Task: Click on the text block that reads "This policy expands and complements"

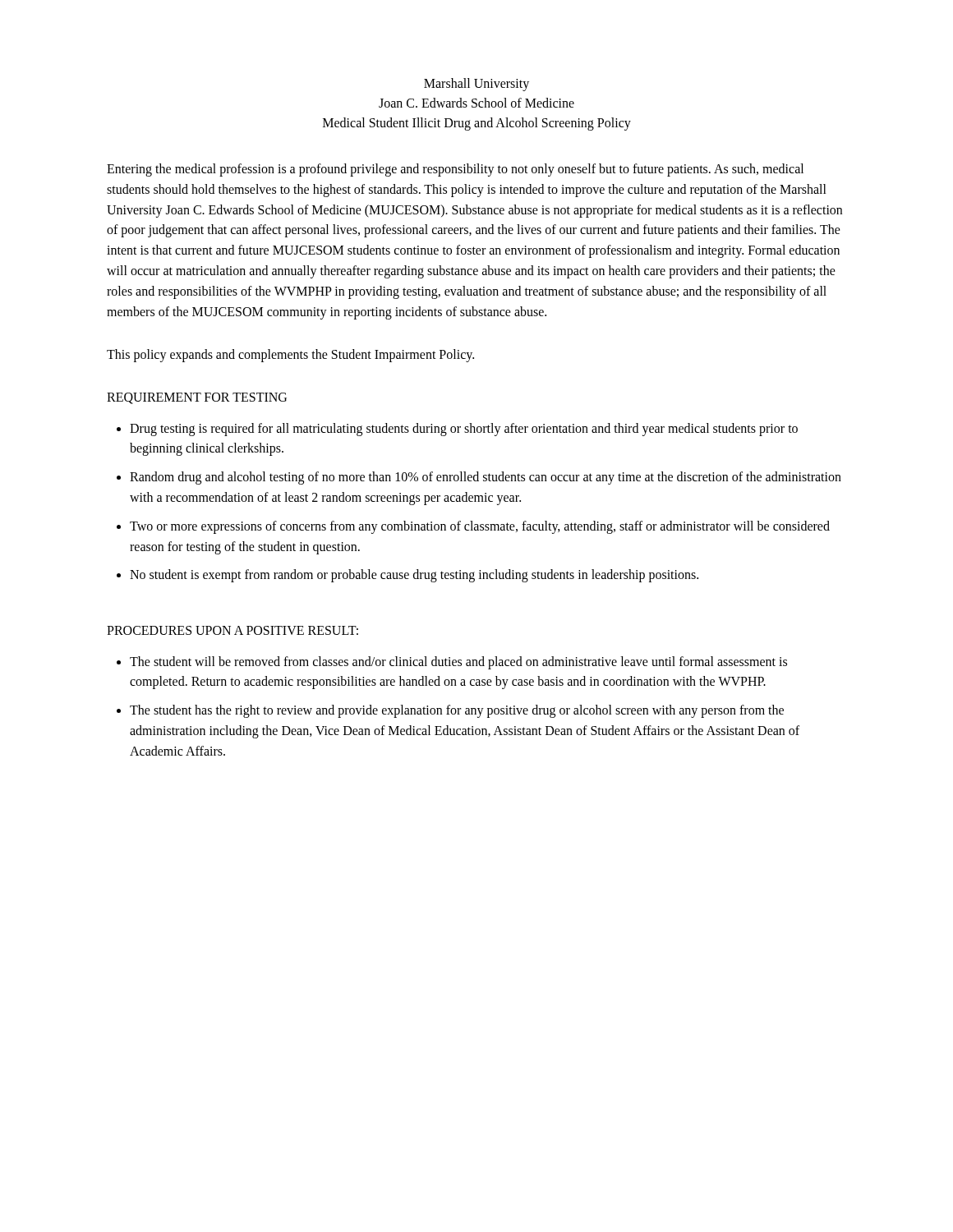Action: click(291, 355)
